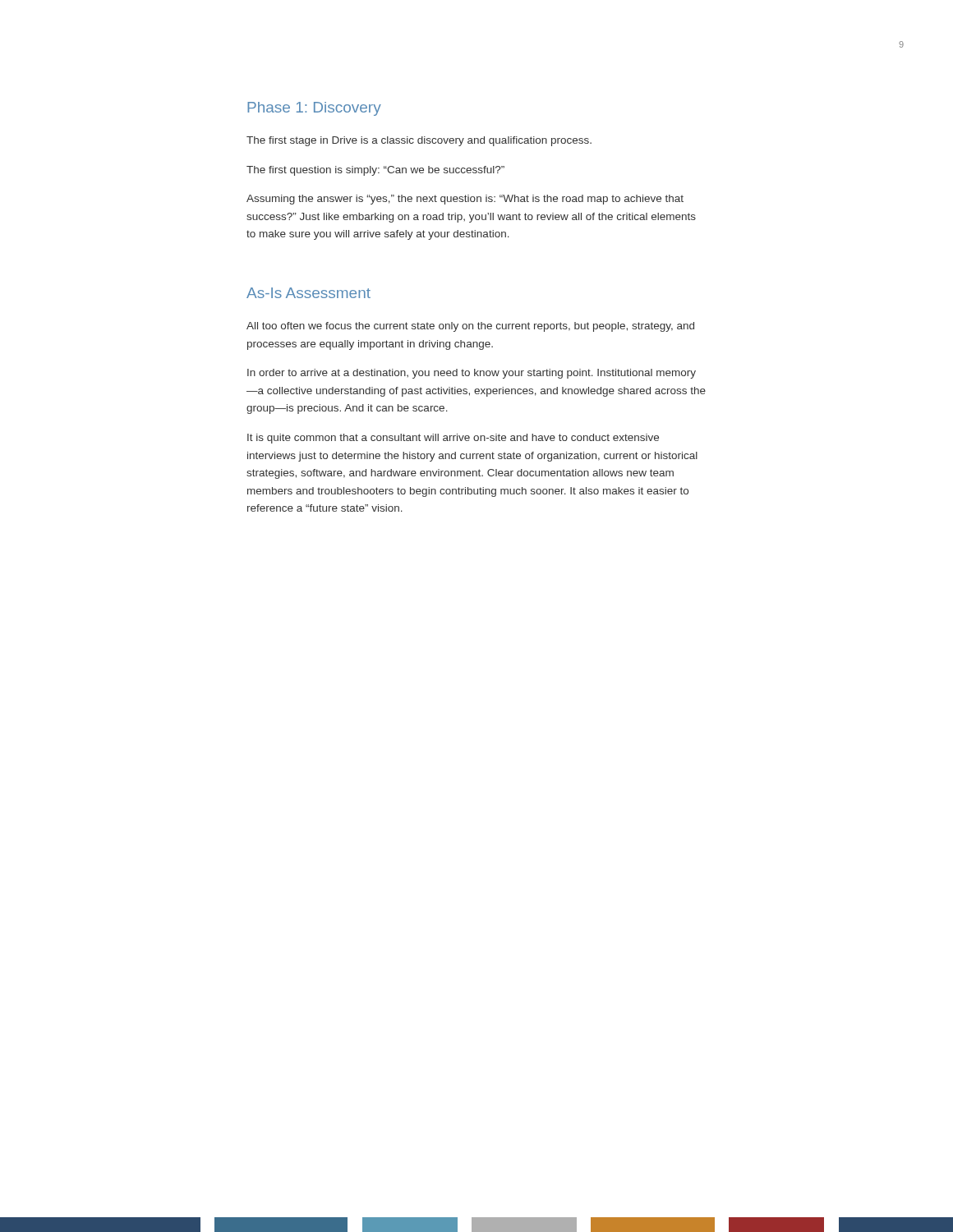This screenshot has height=1232, width=953.
Task: Point to "Phase 1: Discovery"
Action: pos(314,107)
